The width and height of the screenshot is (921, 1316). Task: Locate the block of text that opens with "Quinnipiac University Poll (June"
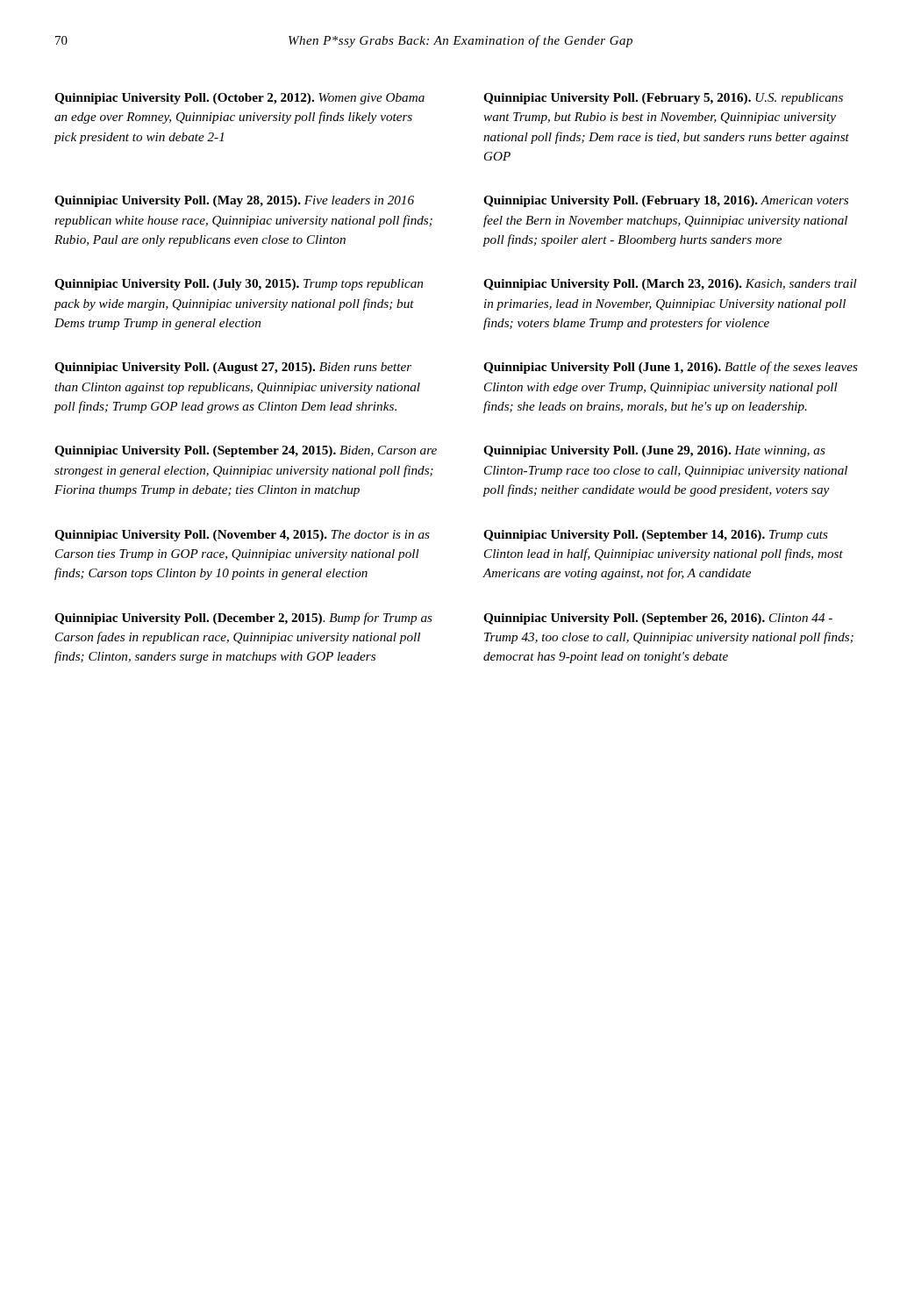675,387
